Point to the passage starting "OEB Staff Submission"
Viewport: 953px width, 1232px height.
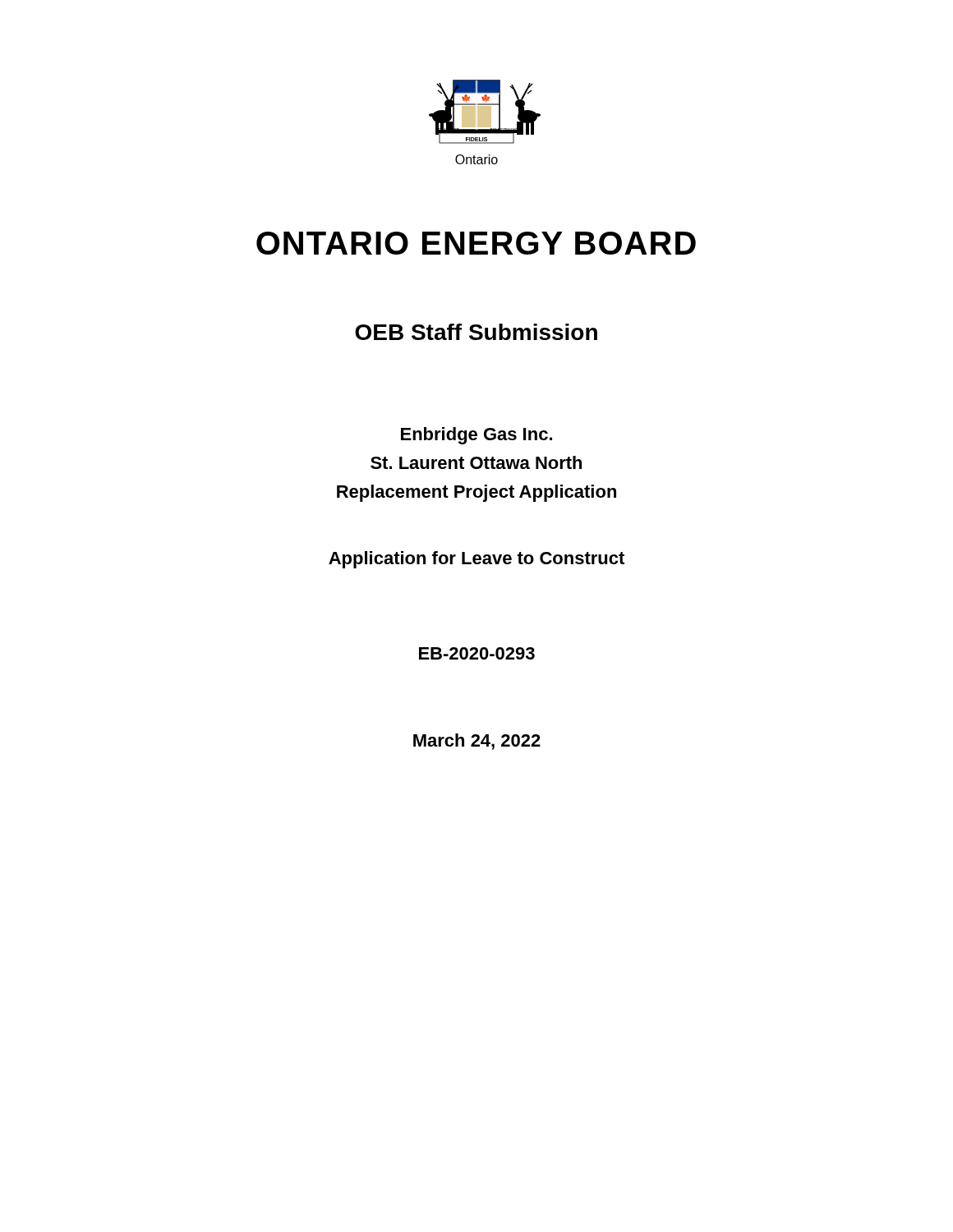476,332
